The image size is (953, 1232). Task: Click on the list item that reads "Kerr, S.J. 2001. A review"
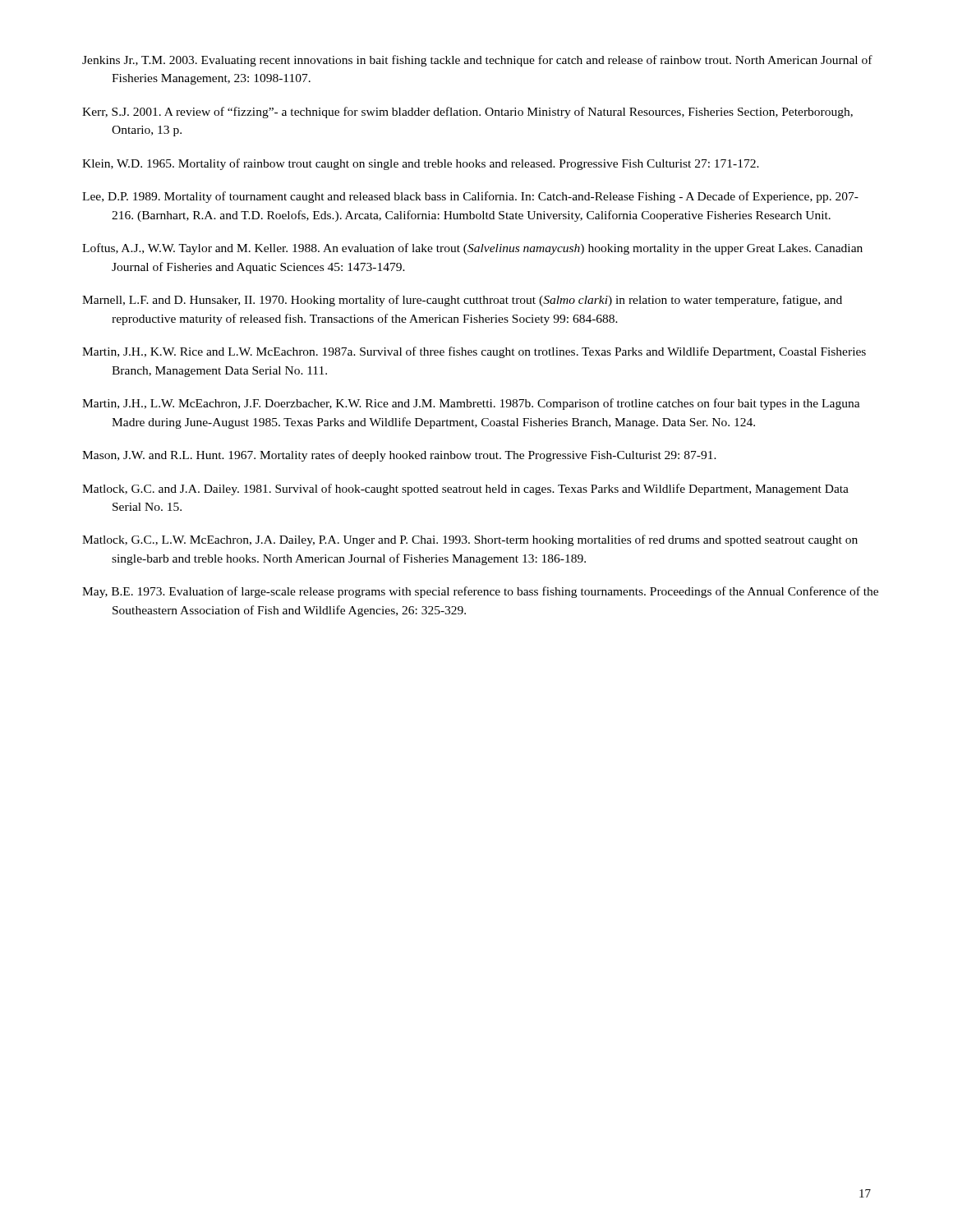(x=468, y=120)
